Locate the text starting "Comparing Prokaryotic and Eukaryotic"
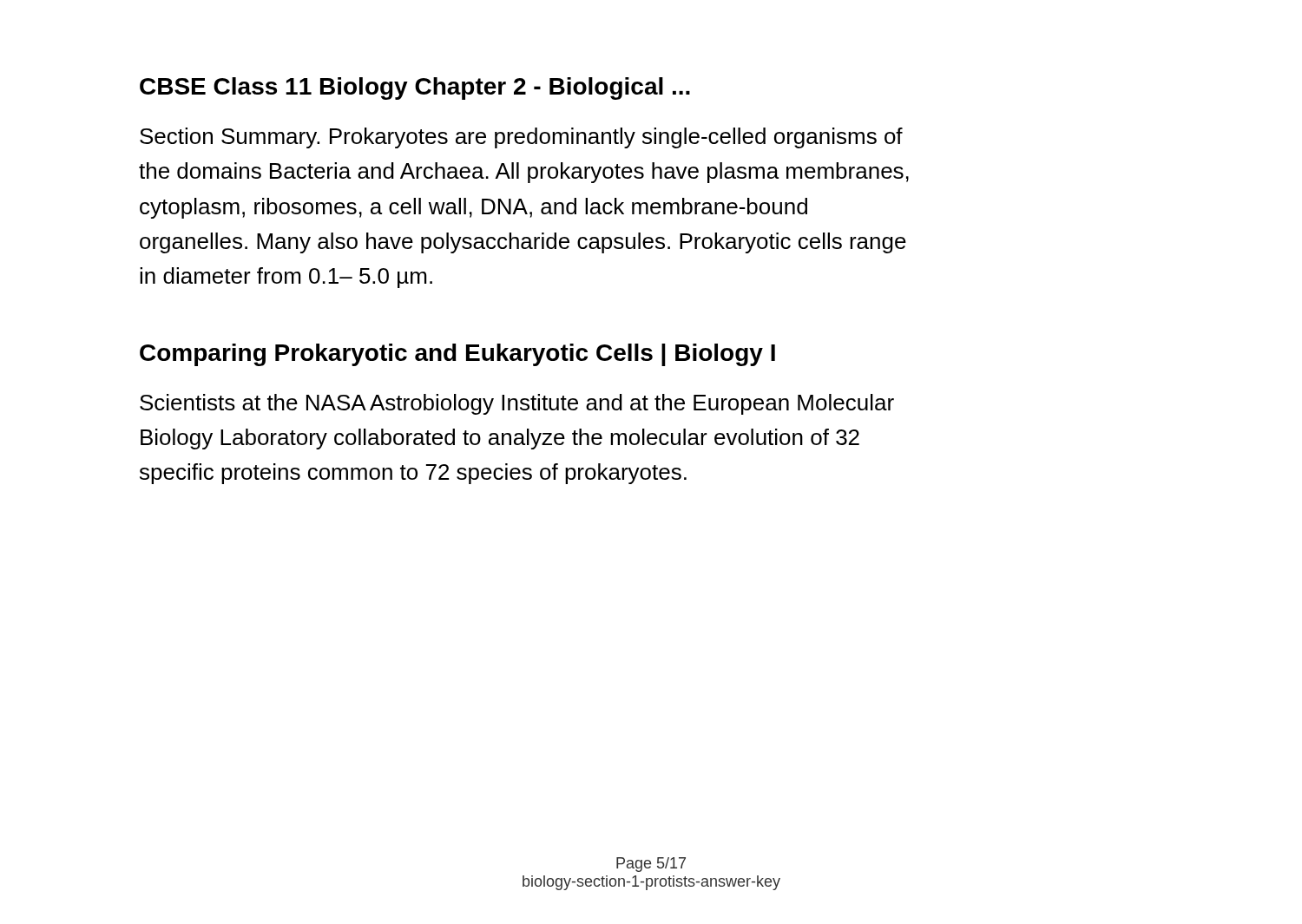The width and height of the screenshot is (1302, 924). pos(530,353)
